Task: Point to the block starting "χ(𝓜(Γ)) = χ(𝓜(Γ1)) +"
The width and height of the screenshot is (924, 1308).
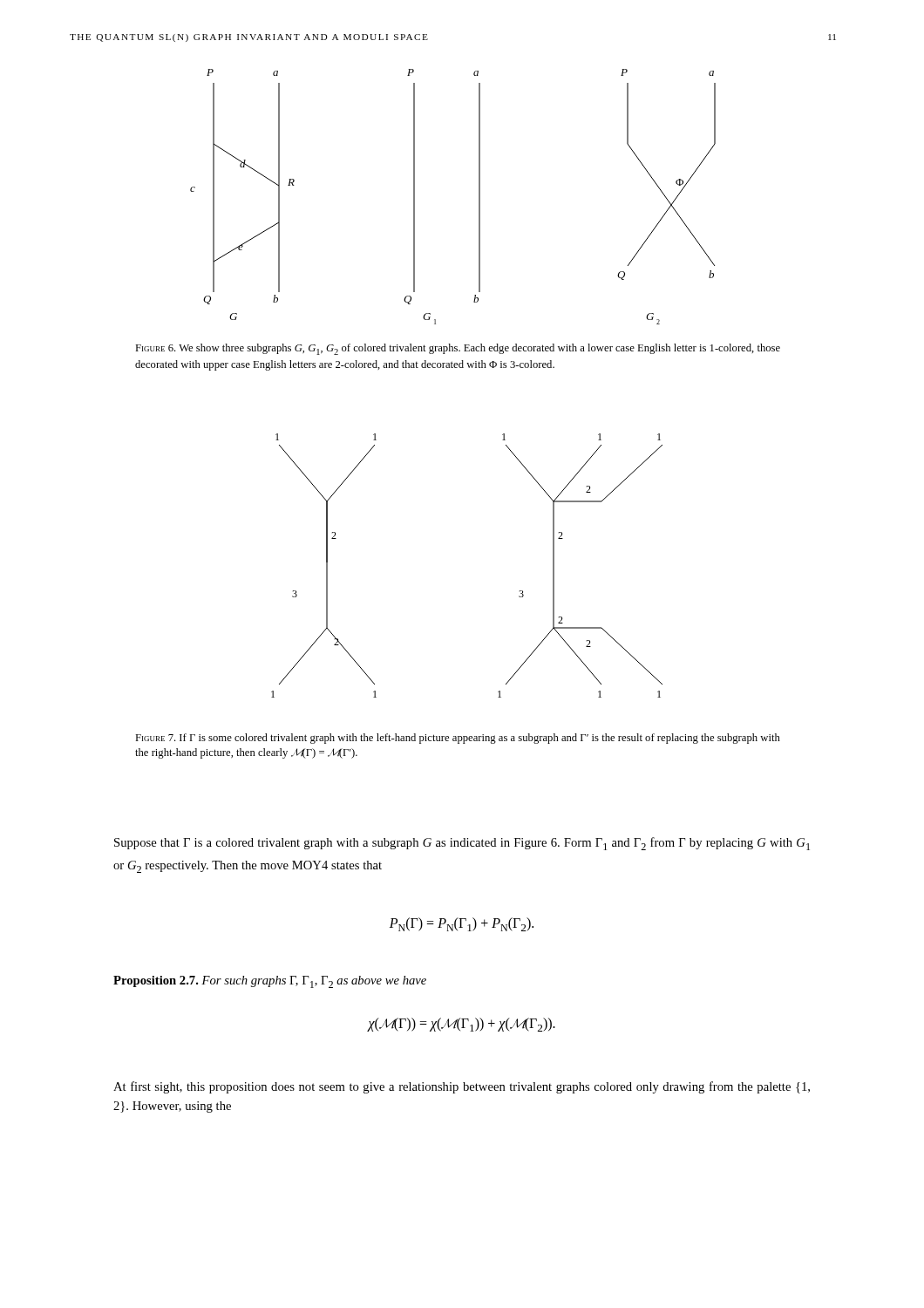Action: pos(462,1025)
